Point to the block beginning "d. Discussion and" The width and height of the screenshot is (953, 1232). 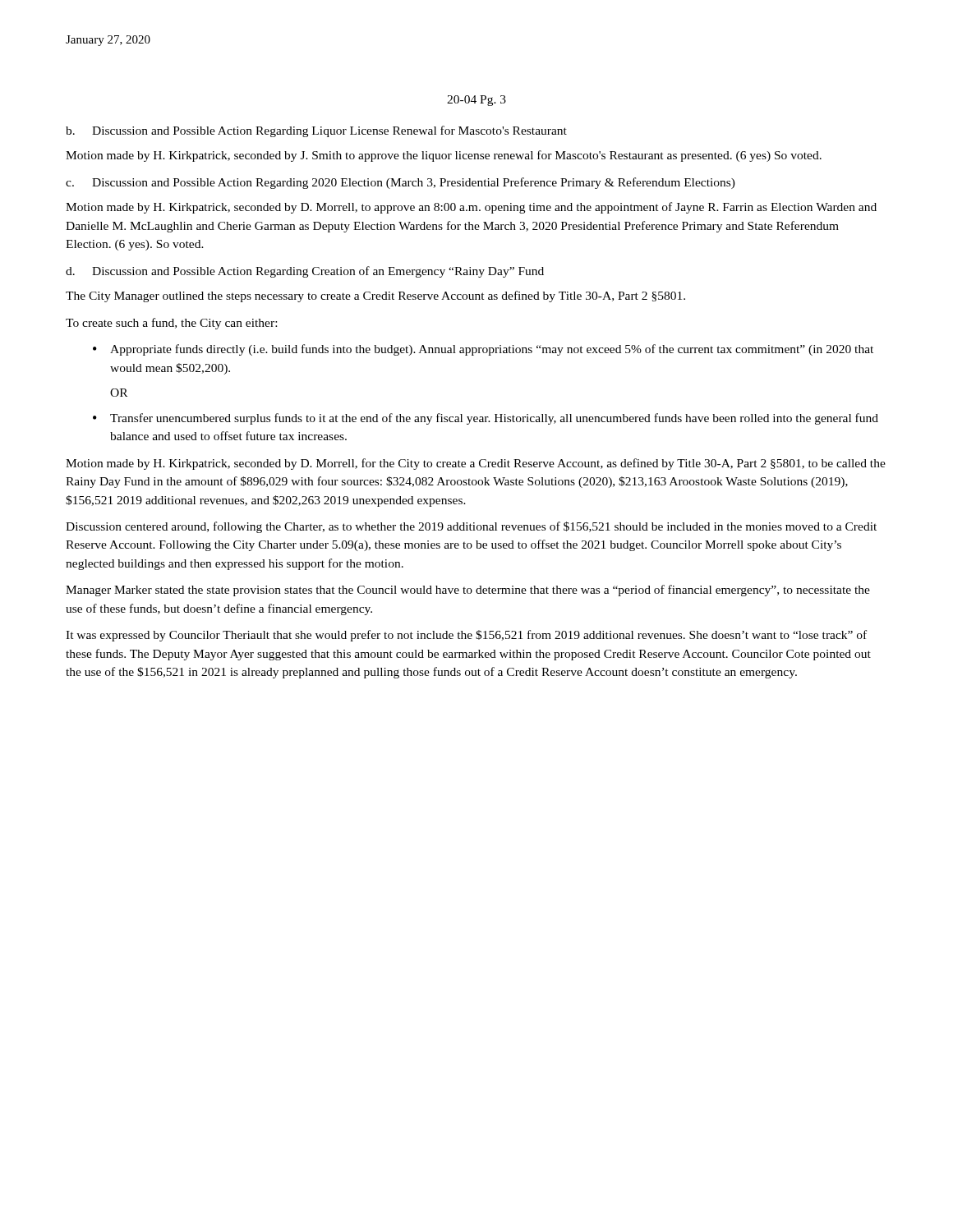click(476, 271)
